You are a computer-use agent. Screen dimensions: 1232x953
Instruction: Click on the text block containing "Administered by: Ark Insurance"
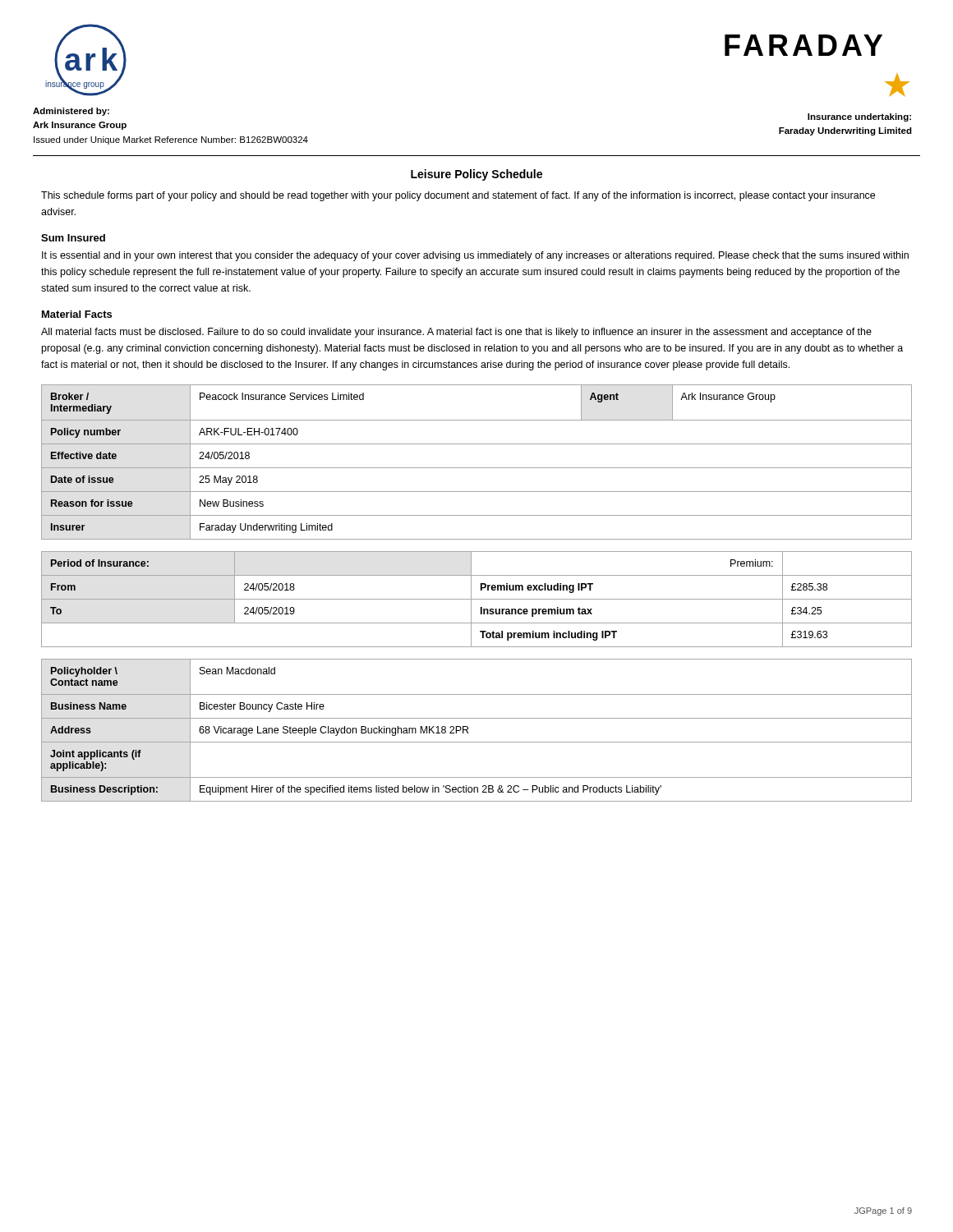click(x=170, y=125)
